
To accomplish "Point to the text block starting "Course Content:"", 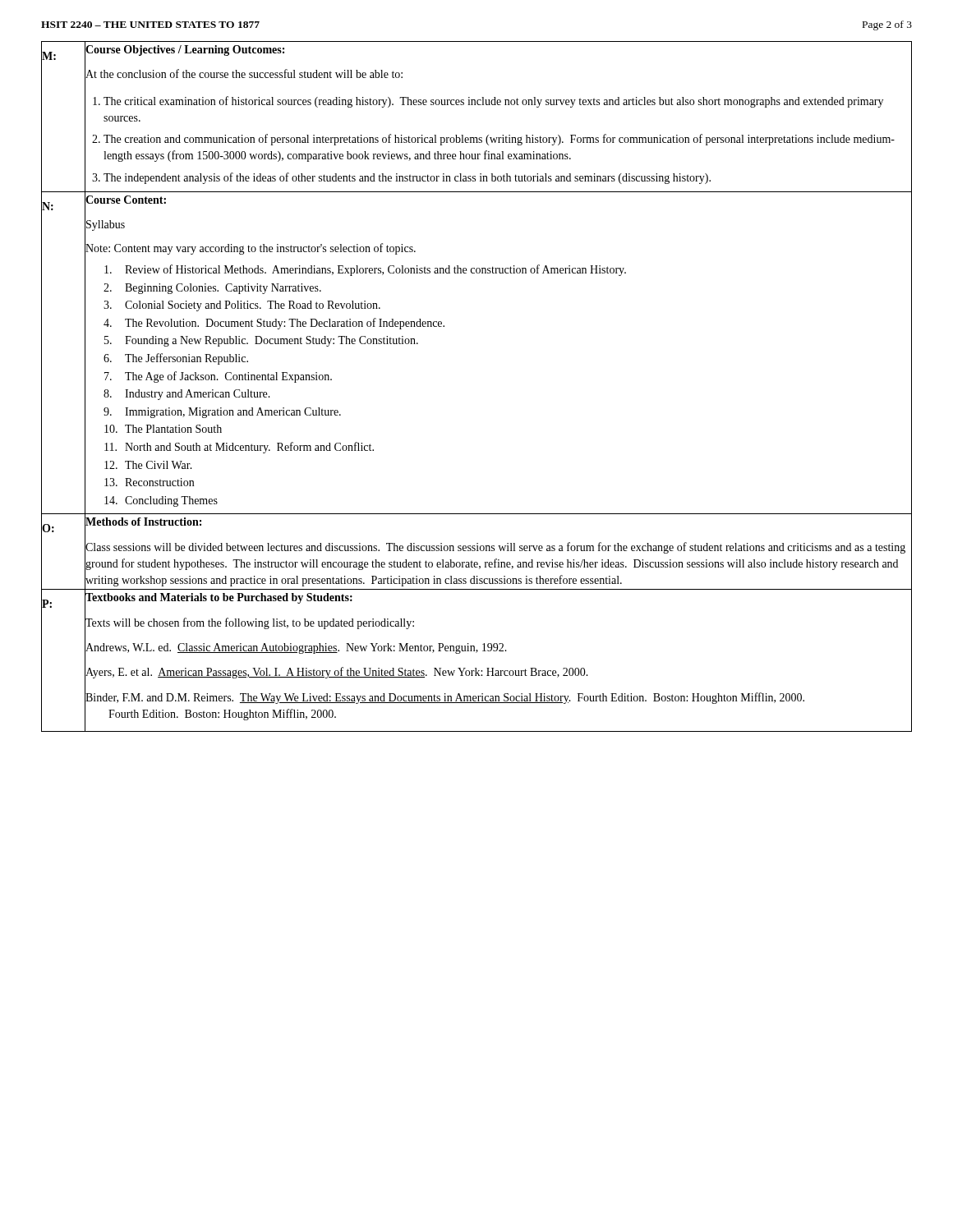I will [126, 200].
